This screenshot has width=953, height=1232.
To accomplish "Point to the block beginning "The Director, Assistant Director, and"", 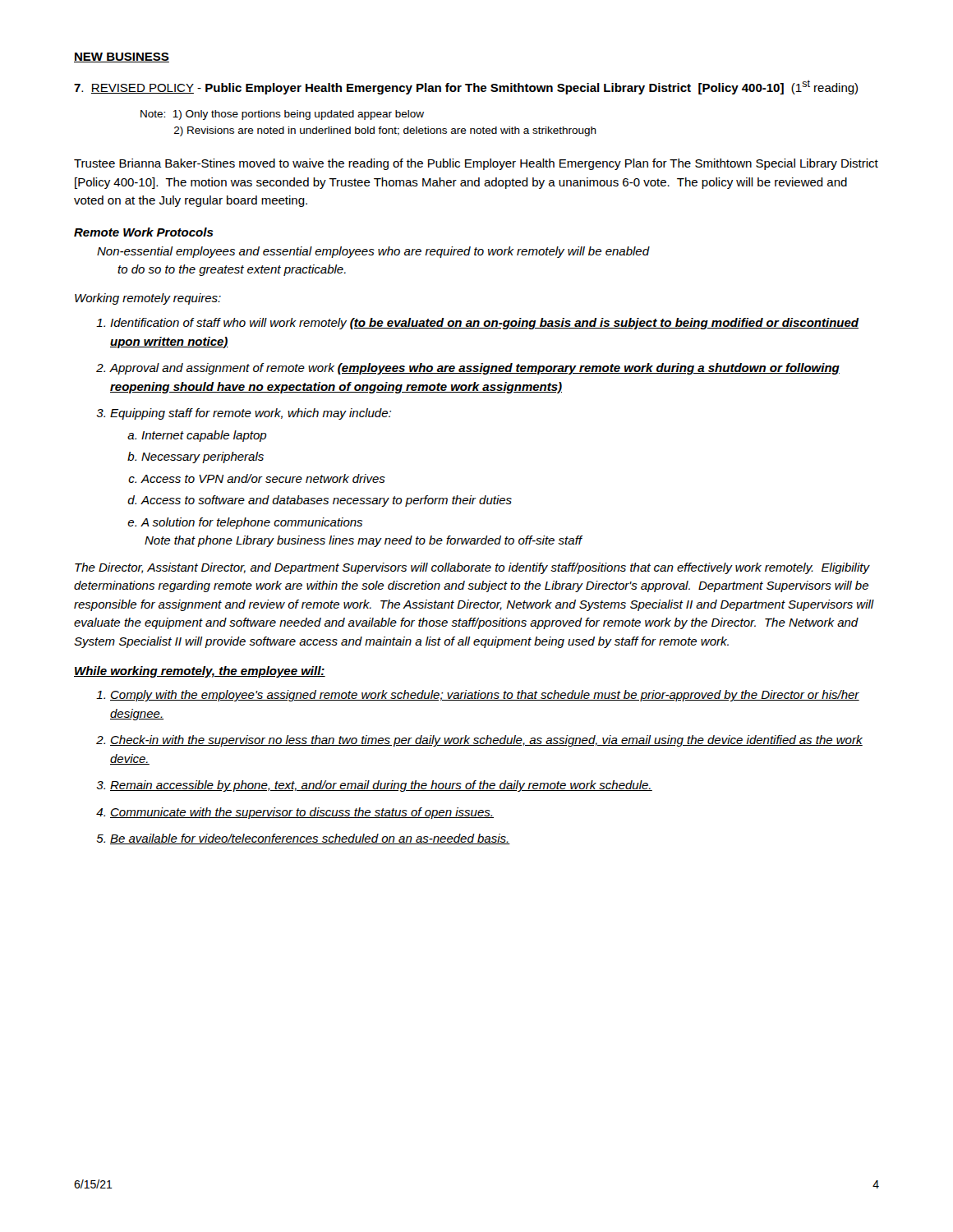I will pos(474,604).
